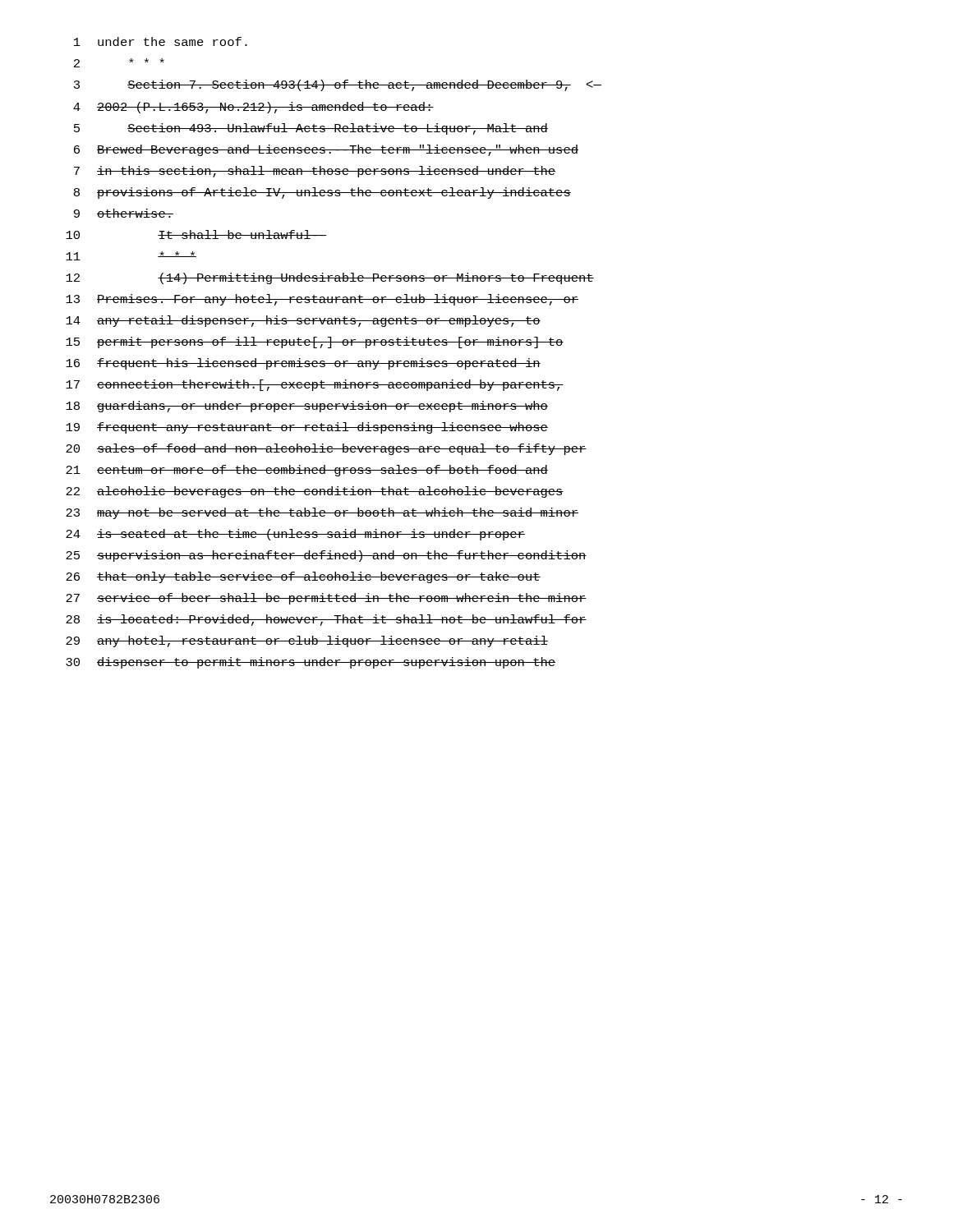
Task: Click on the list item with the text "6 Brewed Beverages and Licensees.--The term "licensee,""
Action: (x=314, y=150)
